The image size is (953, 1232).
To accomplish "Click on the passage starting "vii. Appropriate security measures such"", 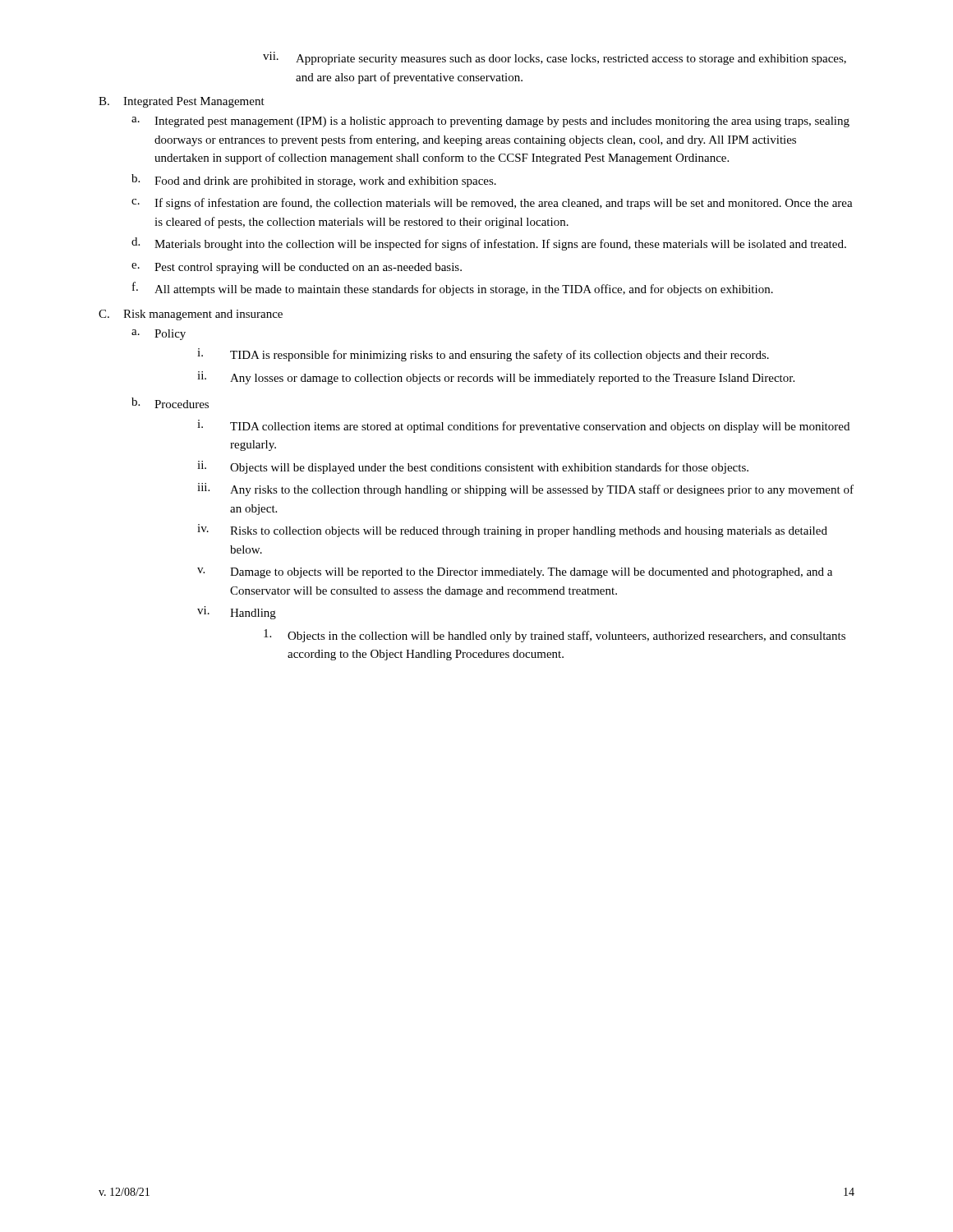I will click(559, 68).
